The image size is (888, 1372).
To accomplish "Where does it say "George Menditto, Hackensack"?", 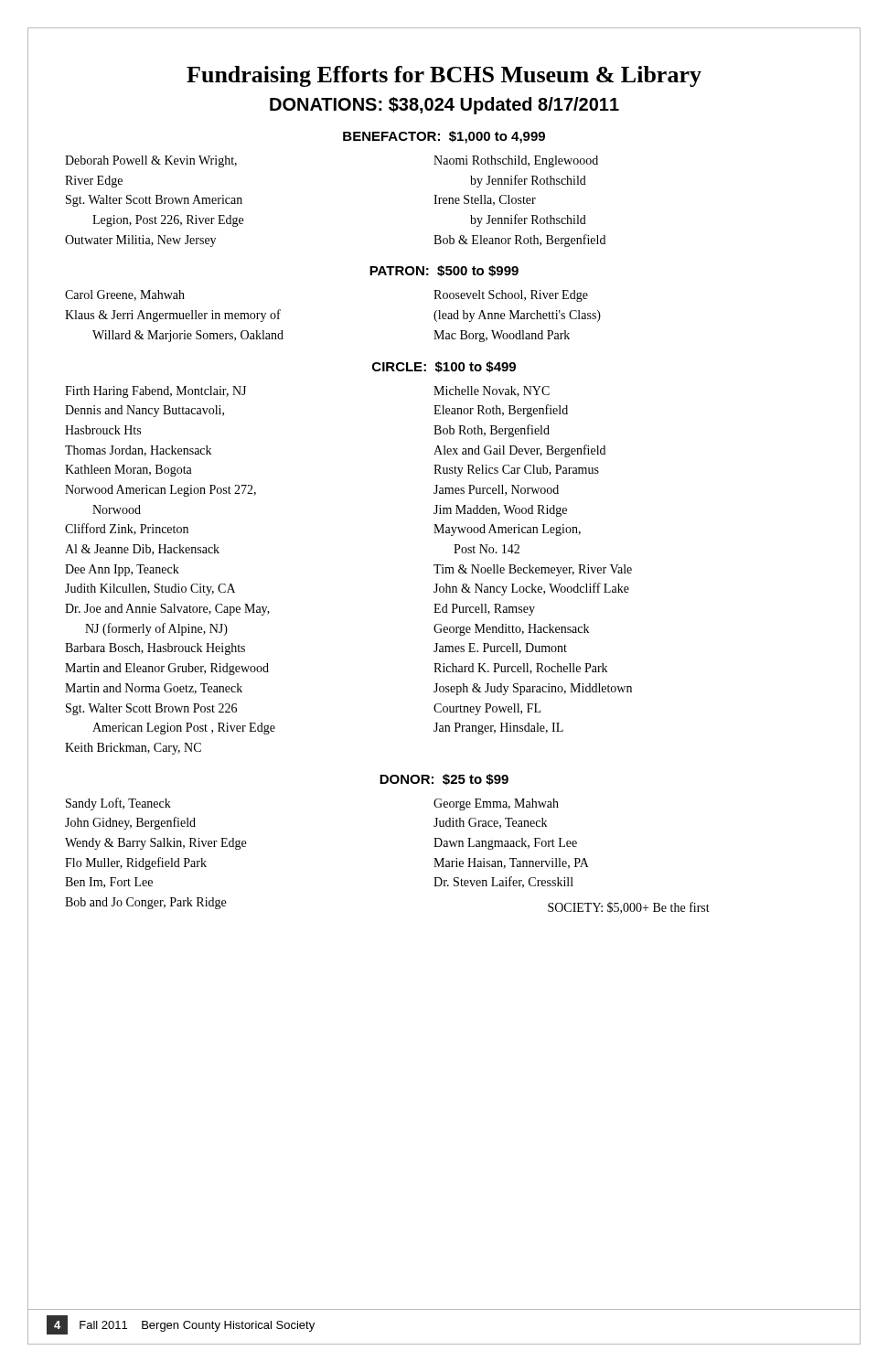I will point(512,629).
